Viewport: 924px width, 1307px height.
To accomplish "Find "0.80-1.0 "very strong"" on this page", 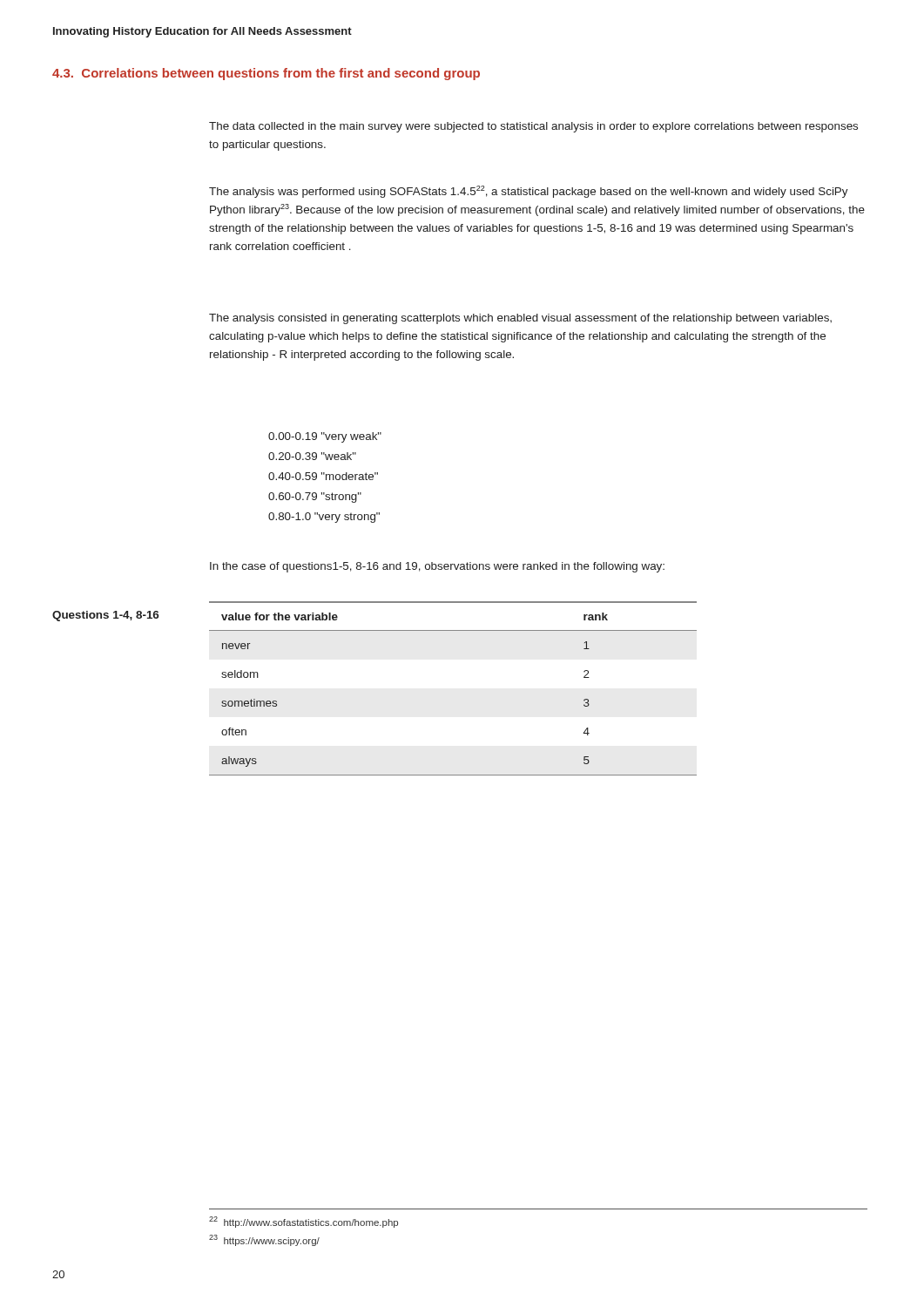I will pyautogui.click(x=324, y=516).
